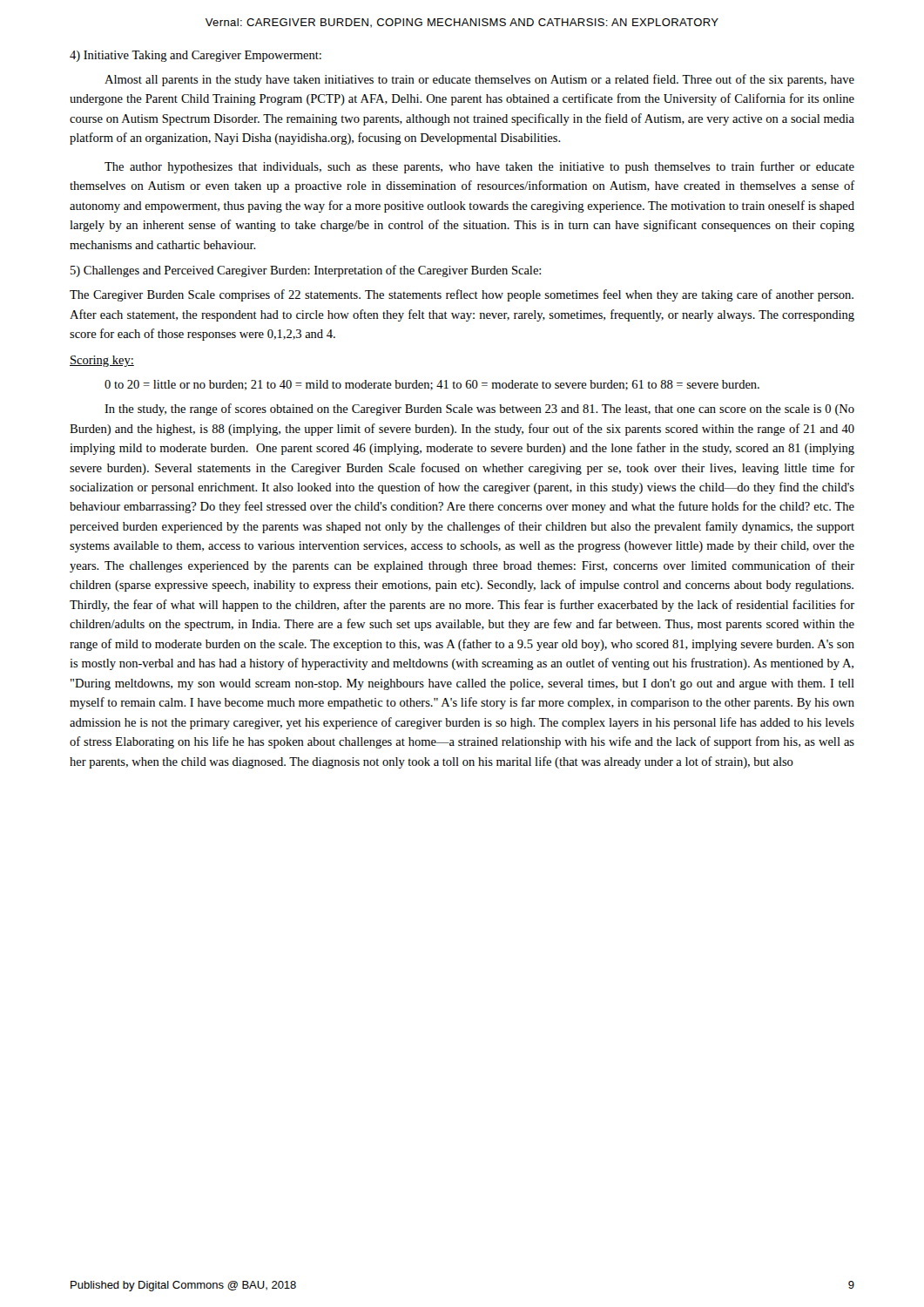This screenshot has height=1307, width=924.
Task: Find the section header on this page that starts "4) Initiative Taking and"
Action: pos(196,55)
